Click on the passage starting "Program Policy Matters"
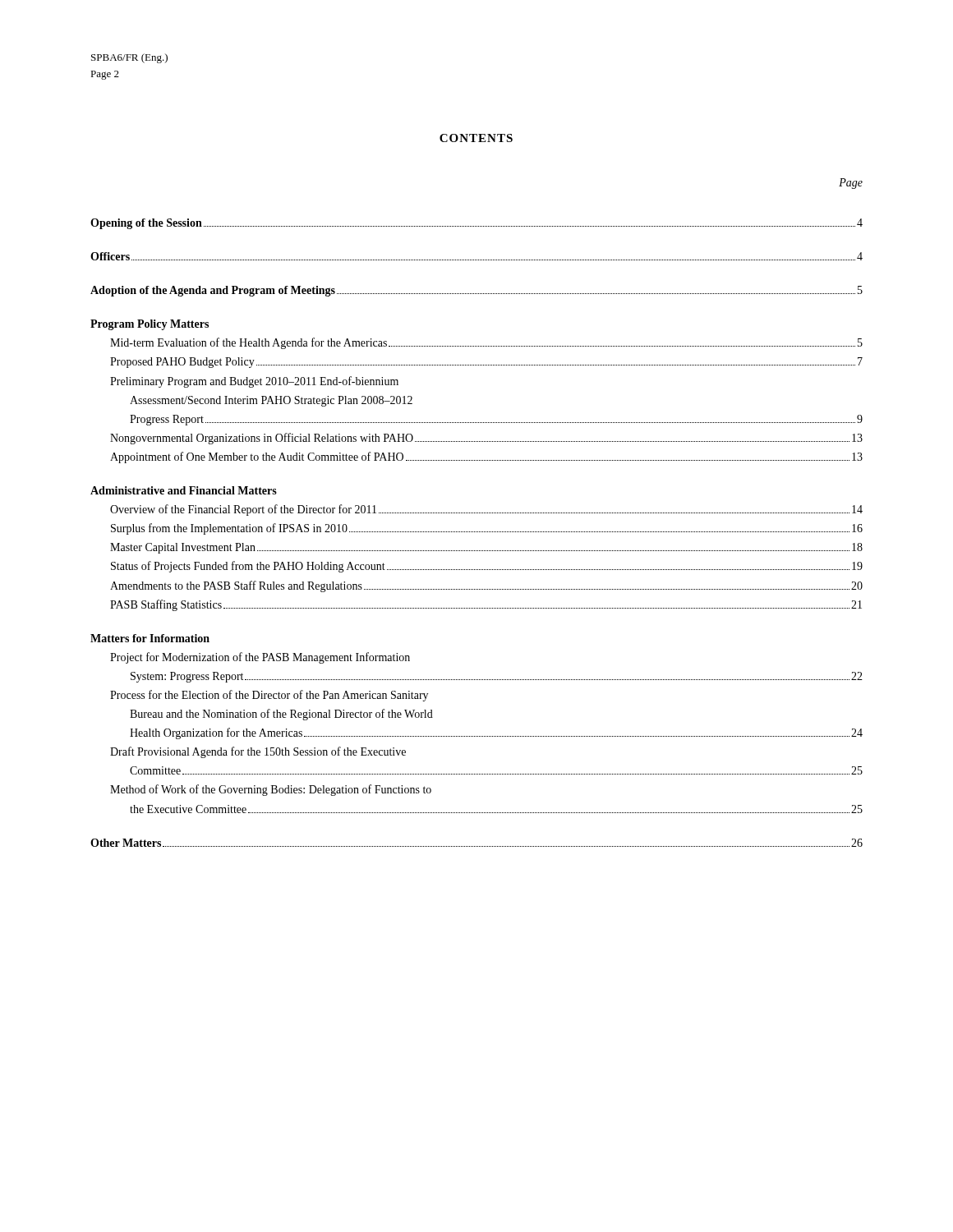The height and width of the screenshot is (1232, 953). tap(150, 324)
